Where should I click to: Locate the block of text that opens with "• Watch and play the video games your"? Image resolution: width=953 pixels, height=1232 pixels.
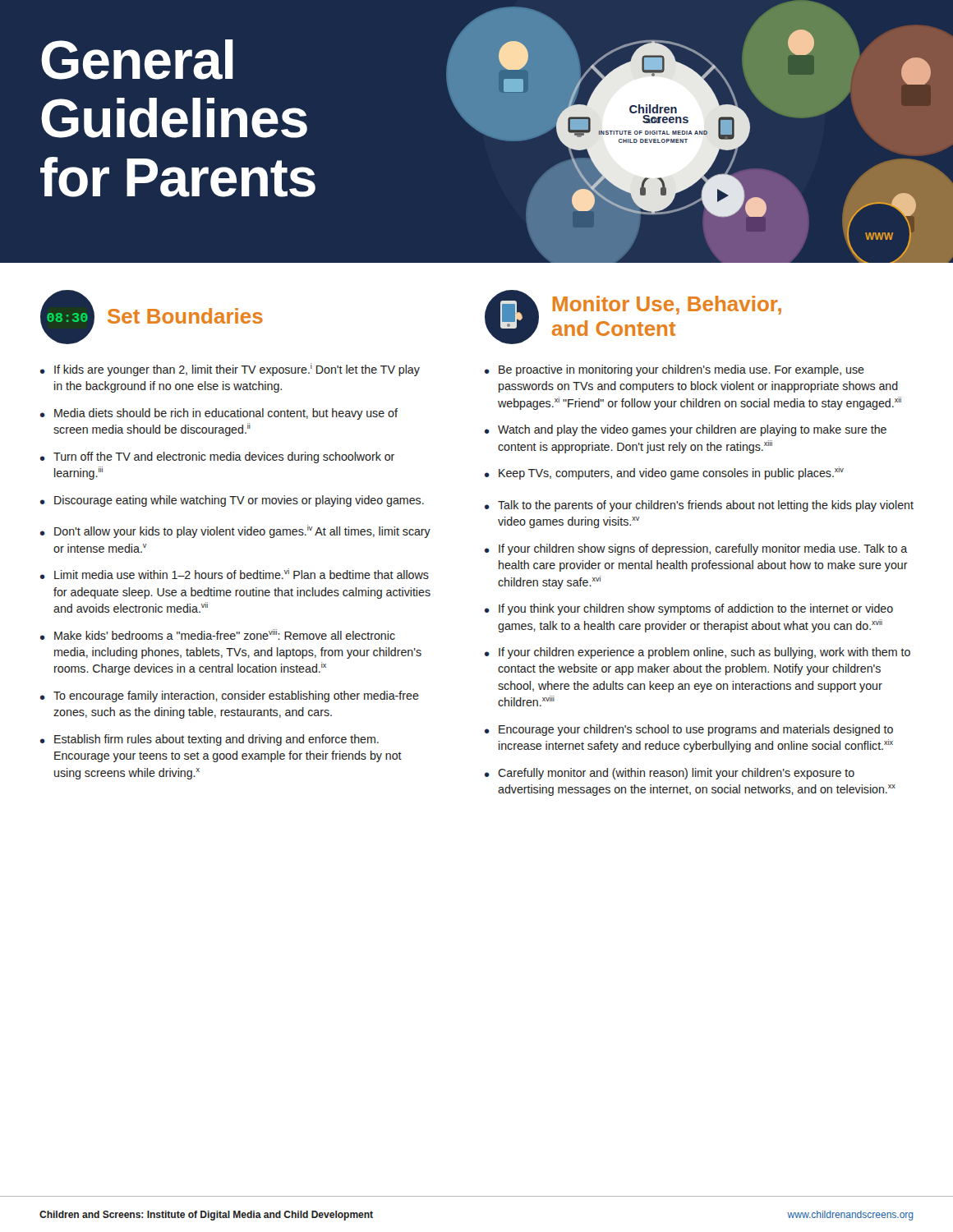[x=699, y=438]
